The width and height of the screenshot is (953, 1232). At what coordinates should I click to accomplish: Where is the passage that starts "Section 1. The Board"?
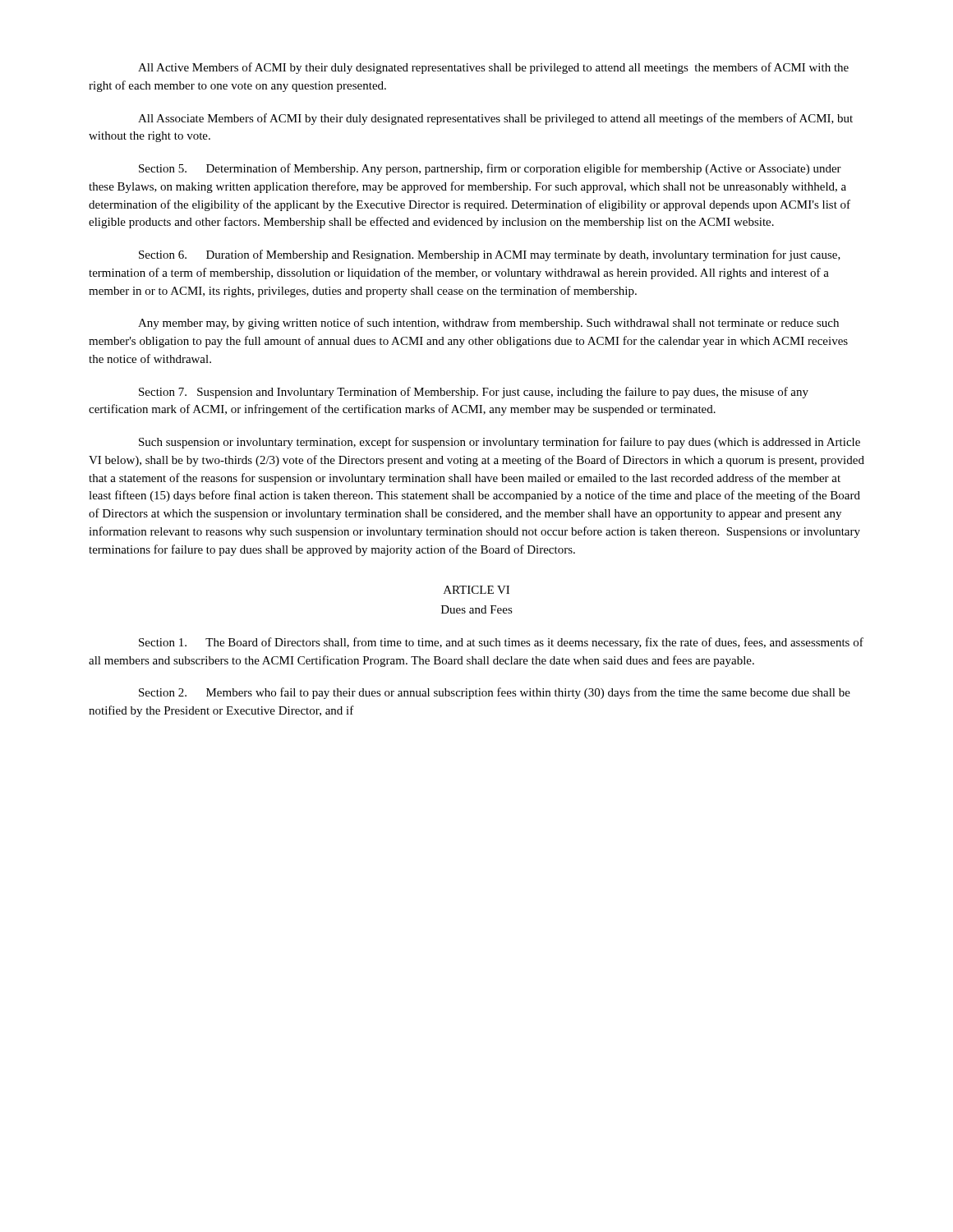[476, 651]
